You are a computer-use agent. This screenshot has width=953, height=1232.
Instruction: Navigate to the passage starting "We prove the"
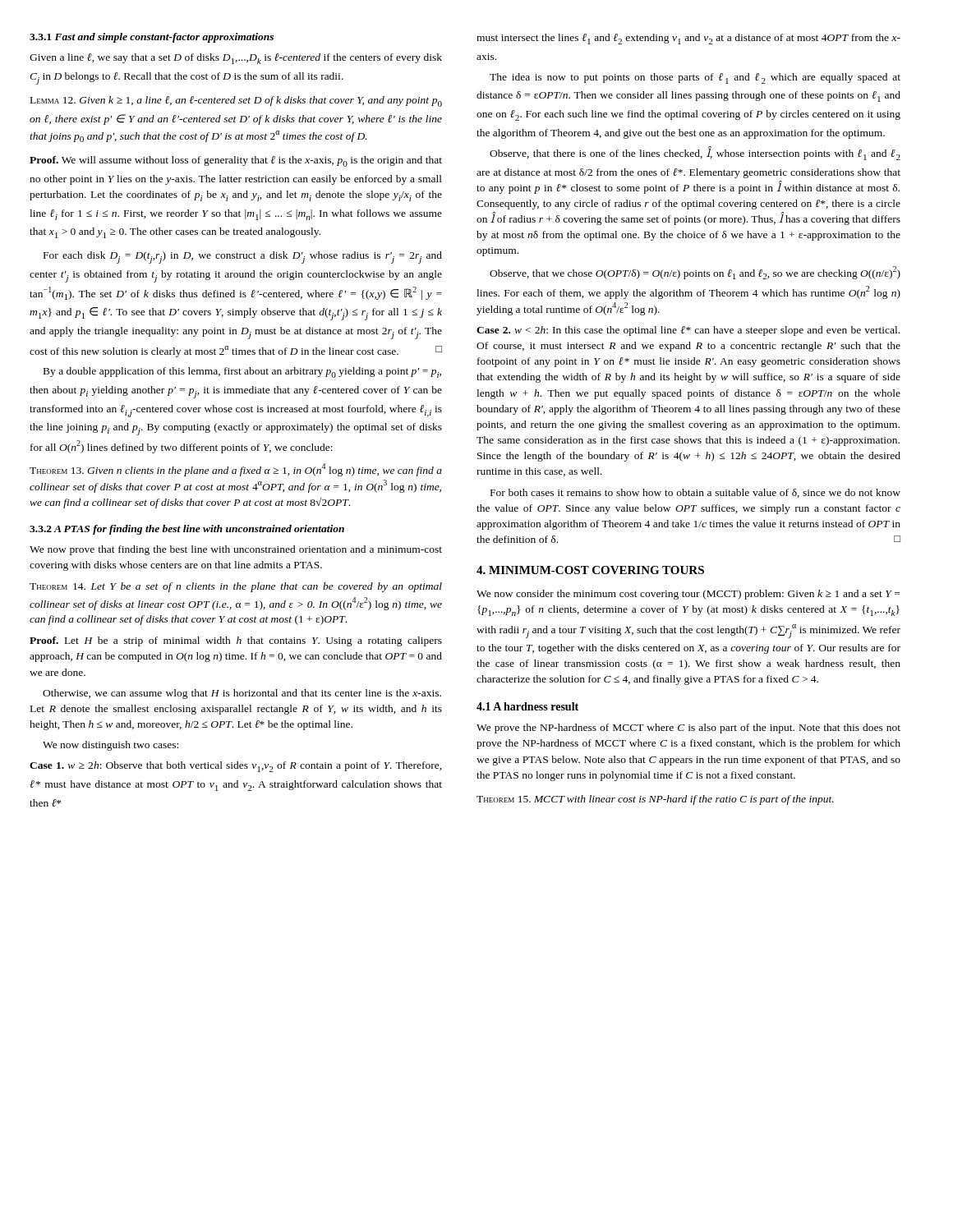688,751
